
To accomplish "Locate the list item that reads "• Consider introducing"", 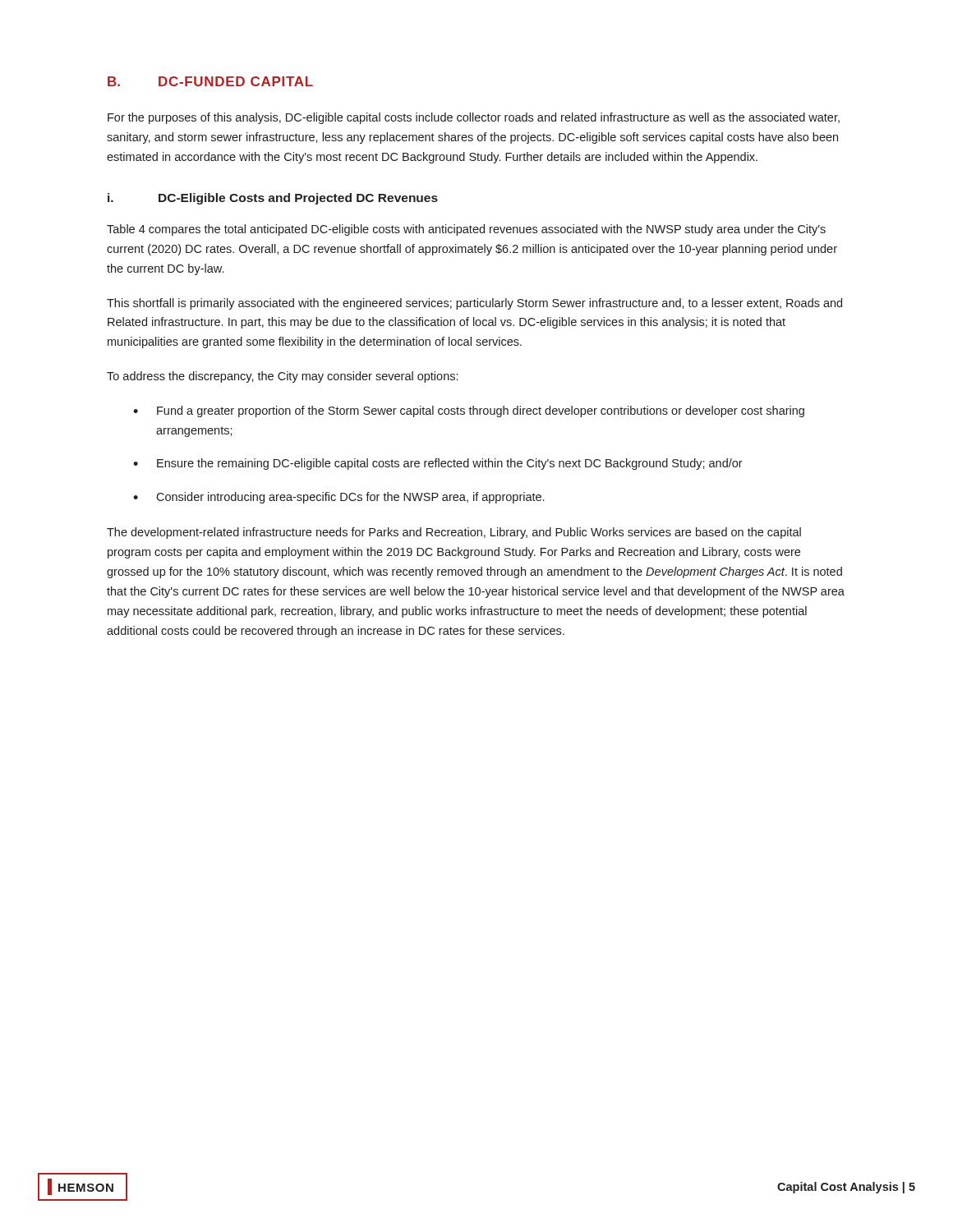I will tap(339, 498).
